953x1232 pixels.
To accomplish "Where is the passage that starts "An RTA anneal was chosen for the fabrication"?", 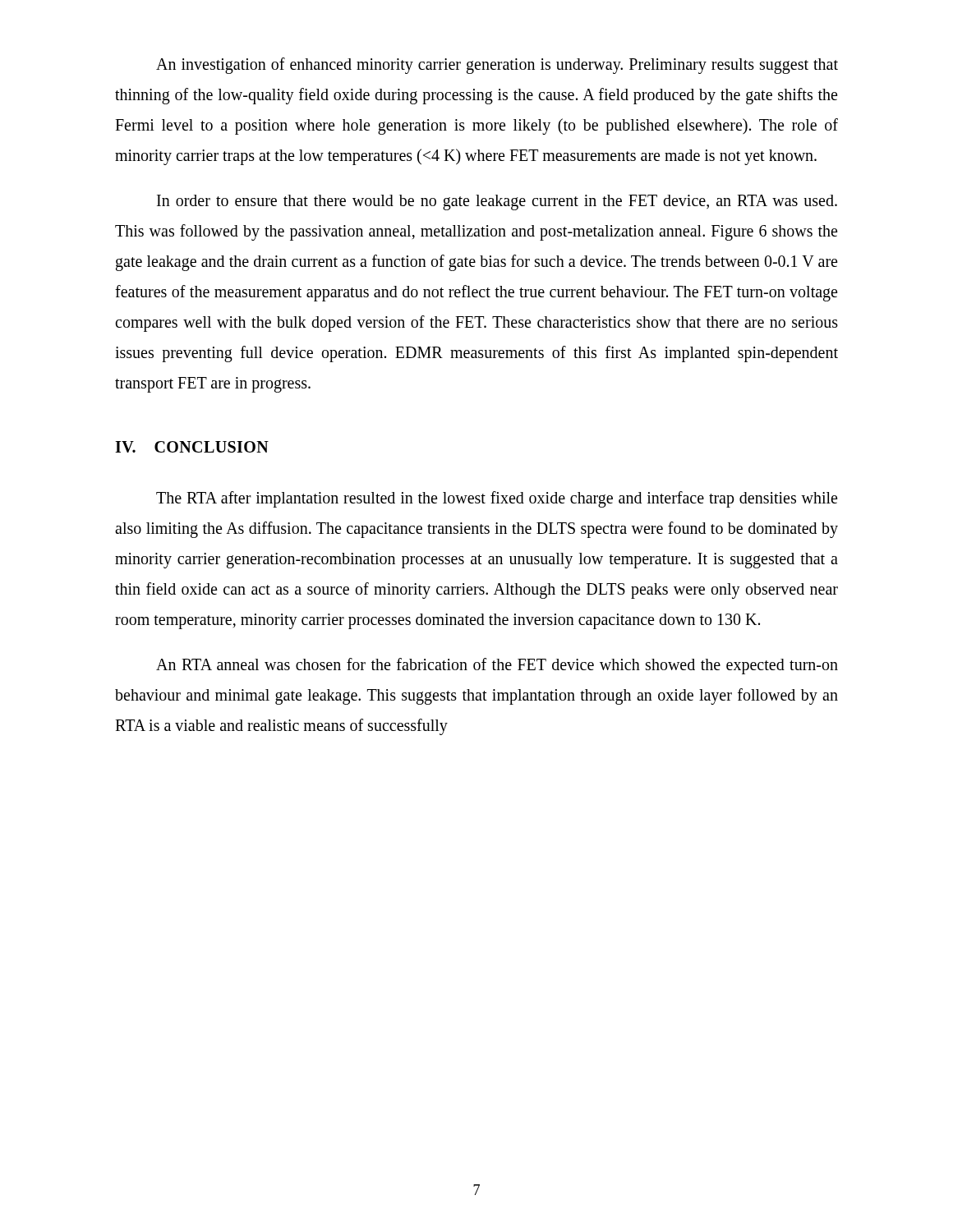I will click(476, 695).
